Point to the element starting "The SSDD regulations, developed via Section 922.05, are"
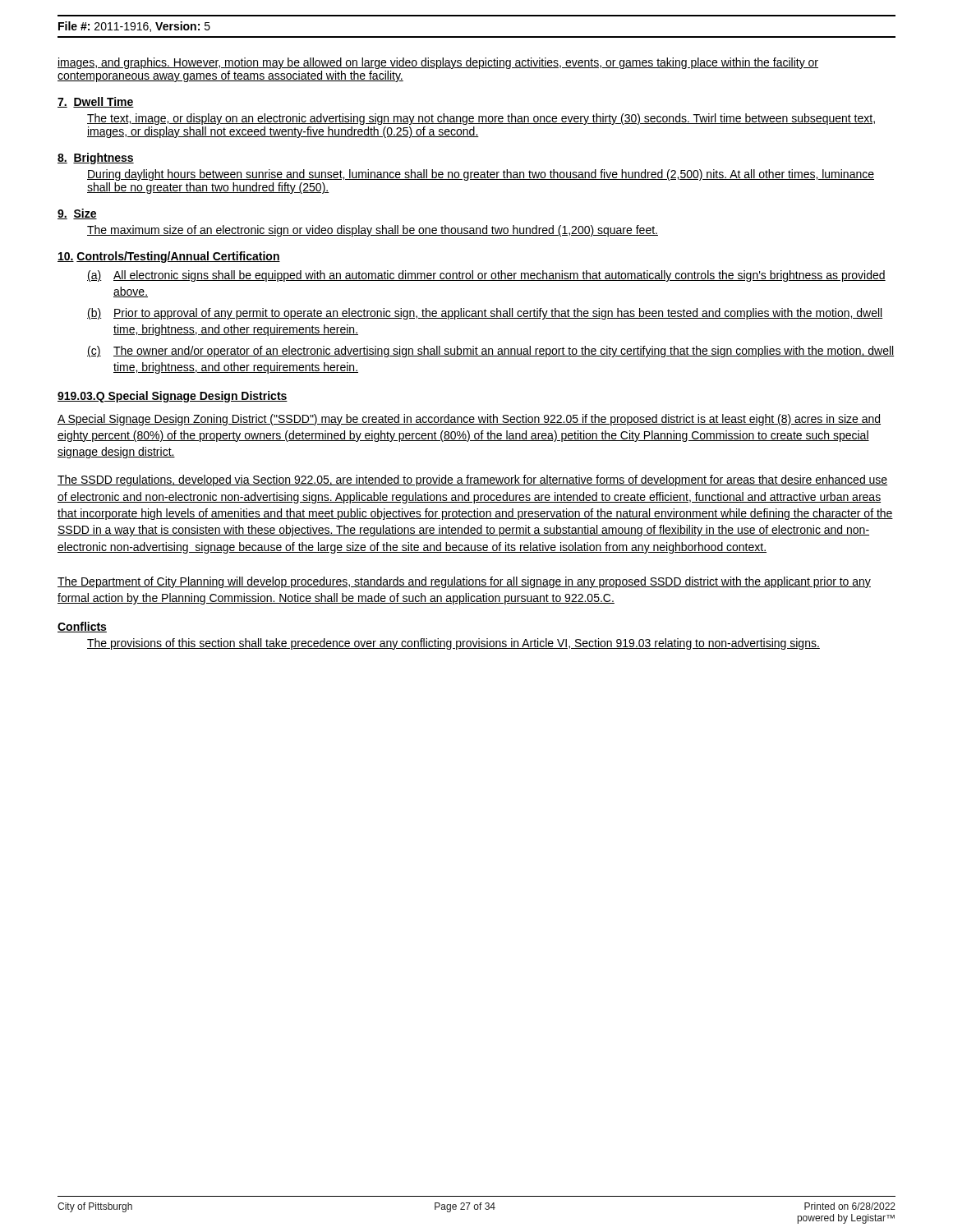This screenshot has height=1232, width=953. [x=475, y=513]
